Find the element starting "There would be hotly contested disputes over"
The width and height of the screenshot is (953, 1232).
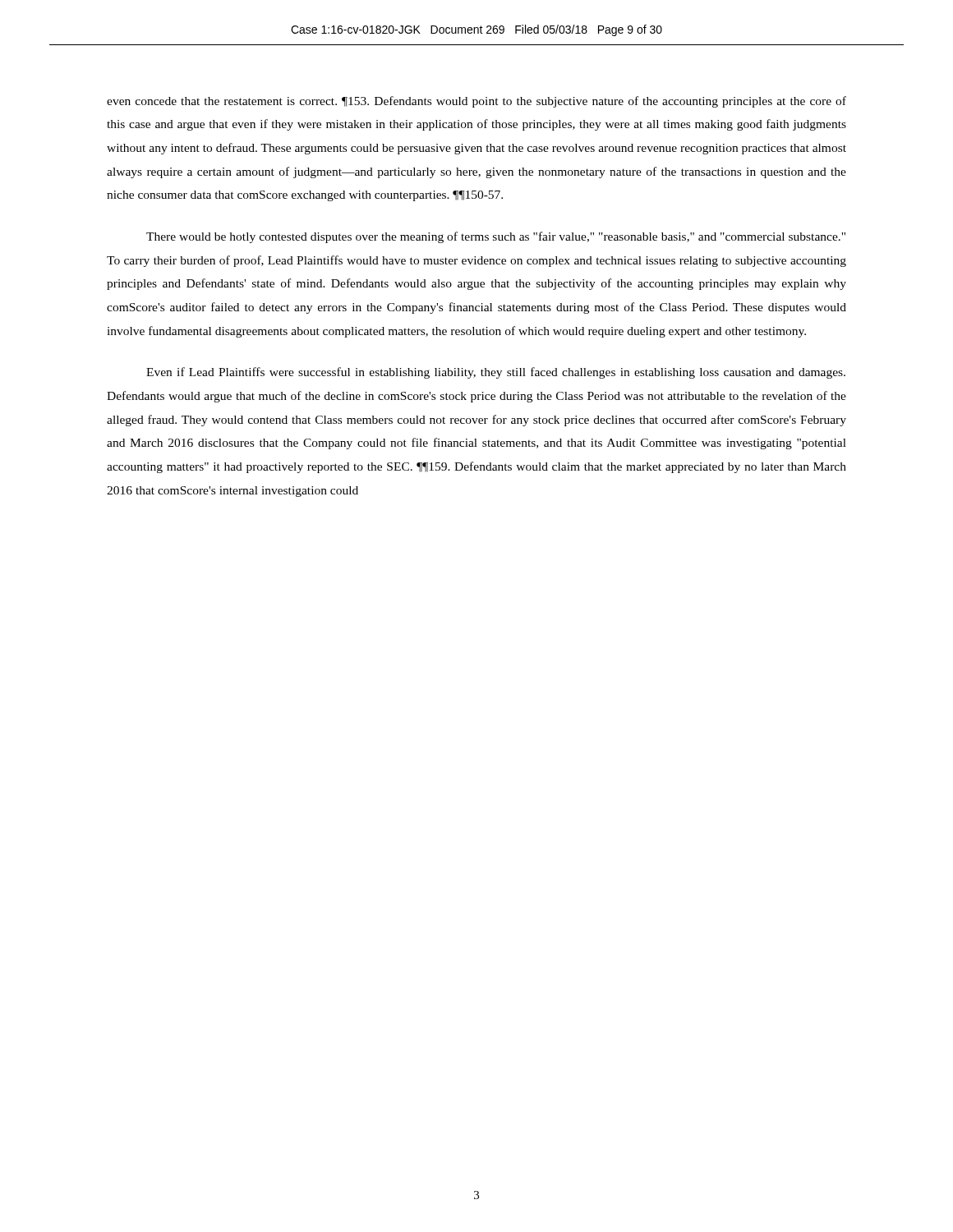point(476,284)
